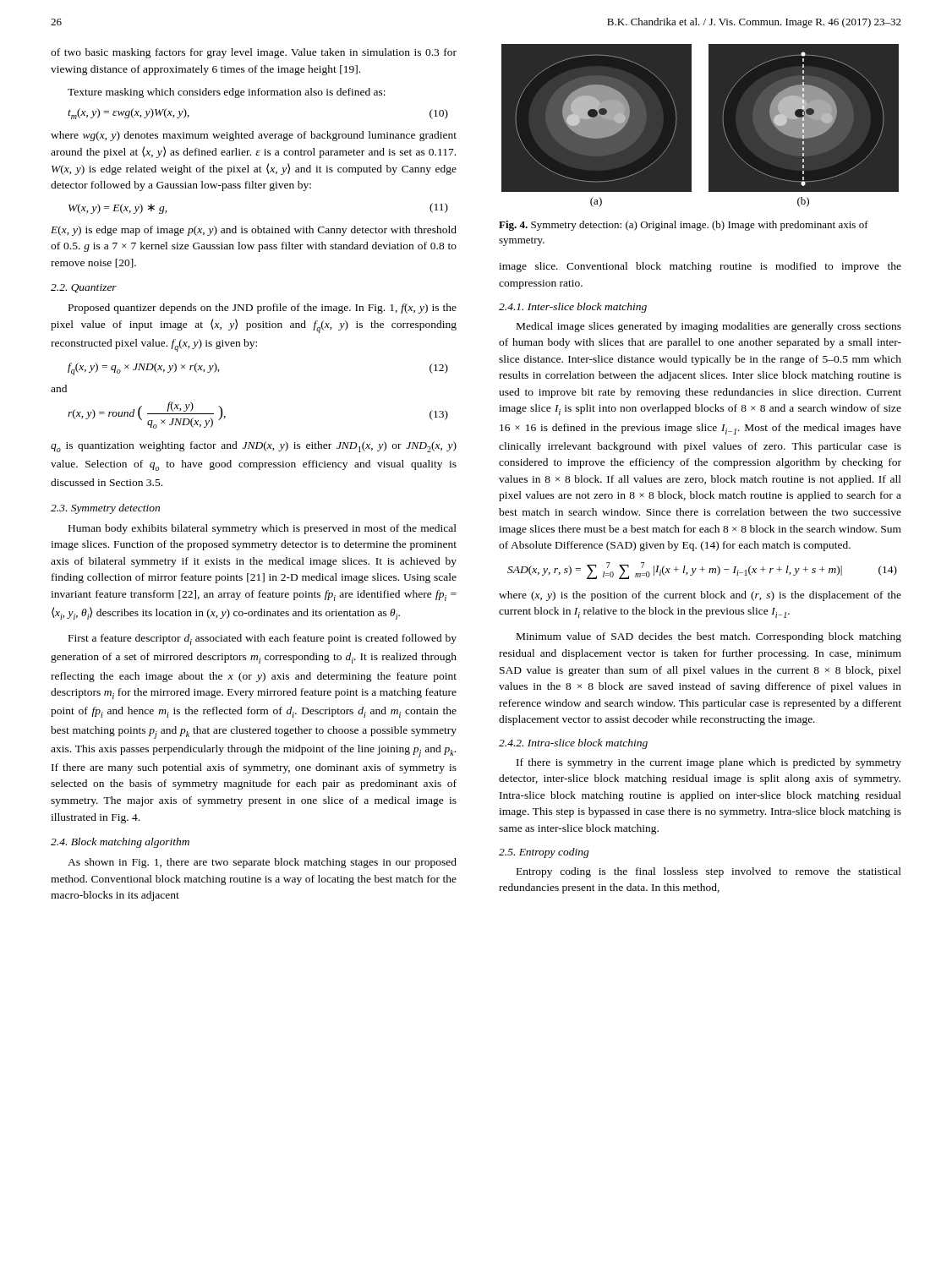Locate the block of text that opens with "As shown in Fig."
952x1268 pixels.
(x=254, y=878)
